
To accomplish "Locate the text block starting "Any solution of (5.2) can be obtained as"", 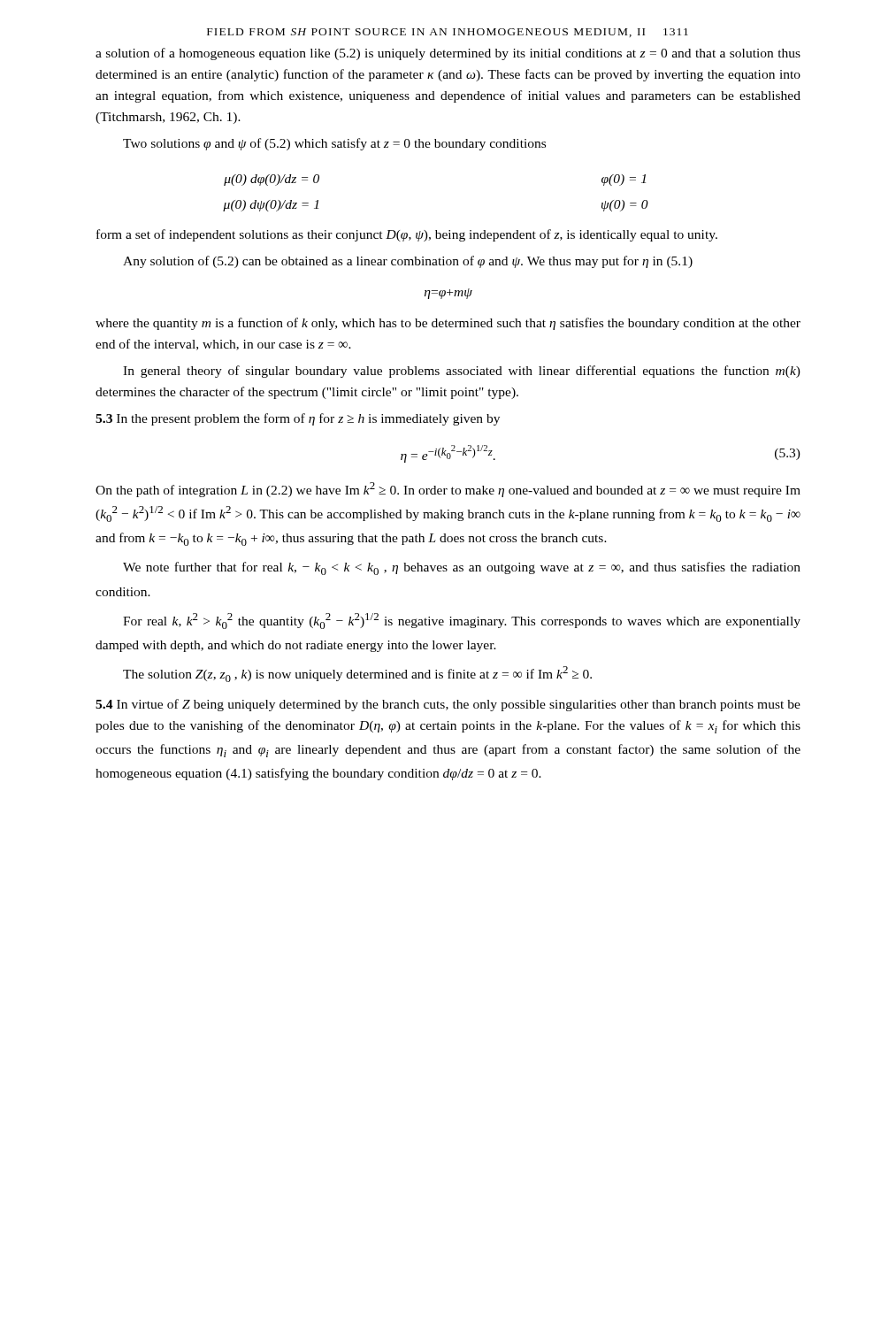I will point(408,261).
